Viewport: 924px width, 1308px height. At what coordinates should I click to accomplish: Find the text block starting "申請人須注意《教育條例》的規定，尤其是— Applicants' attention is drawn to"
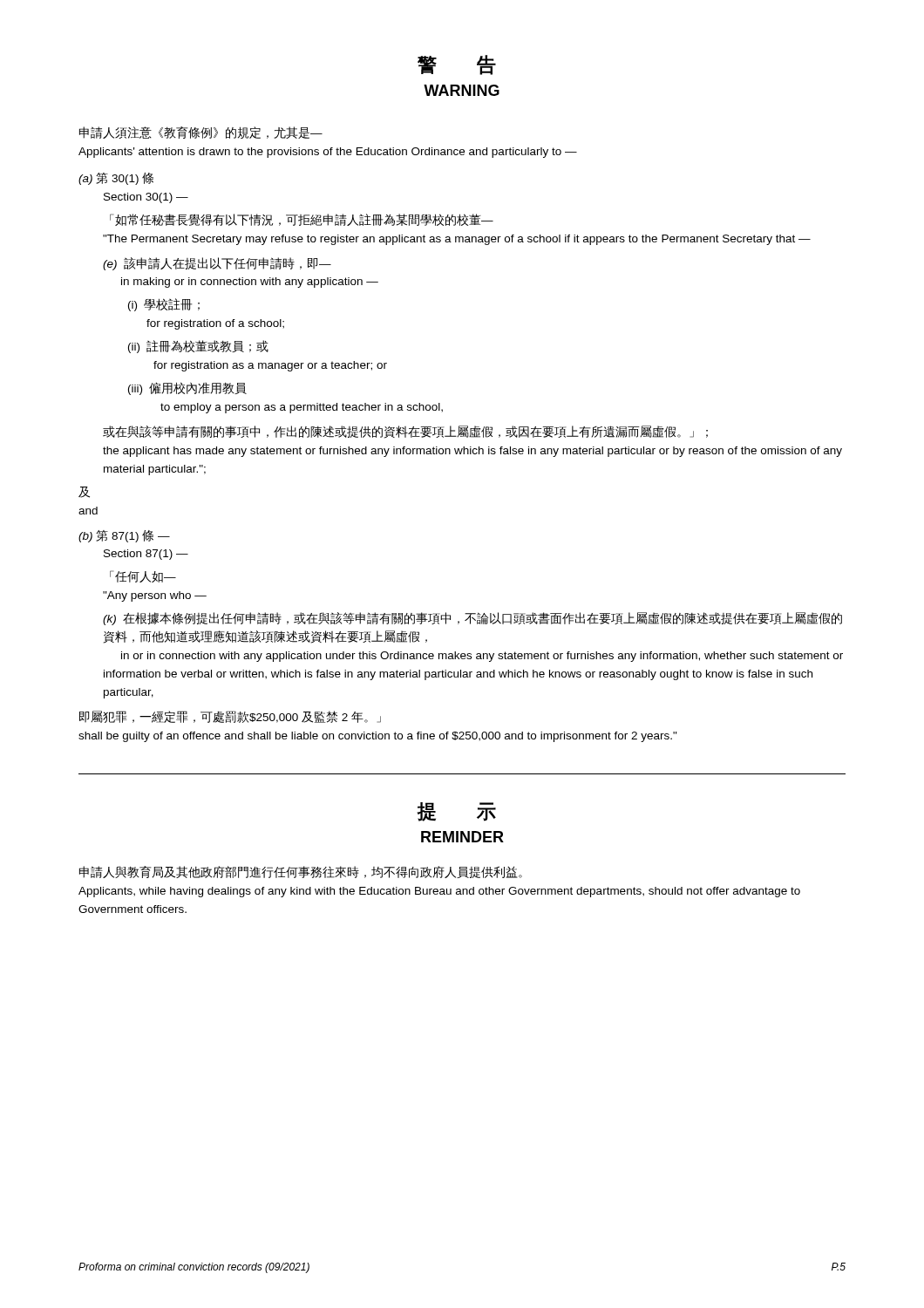328,142
